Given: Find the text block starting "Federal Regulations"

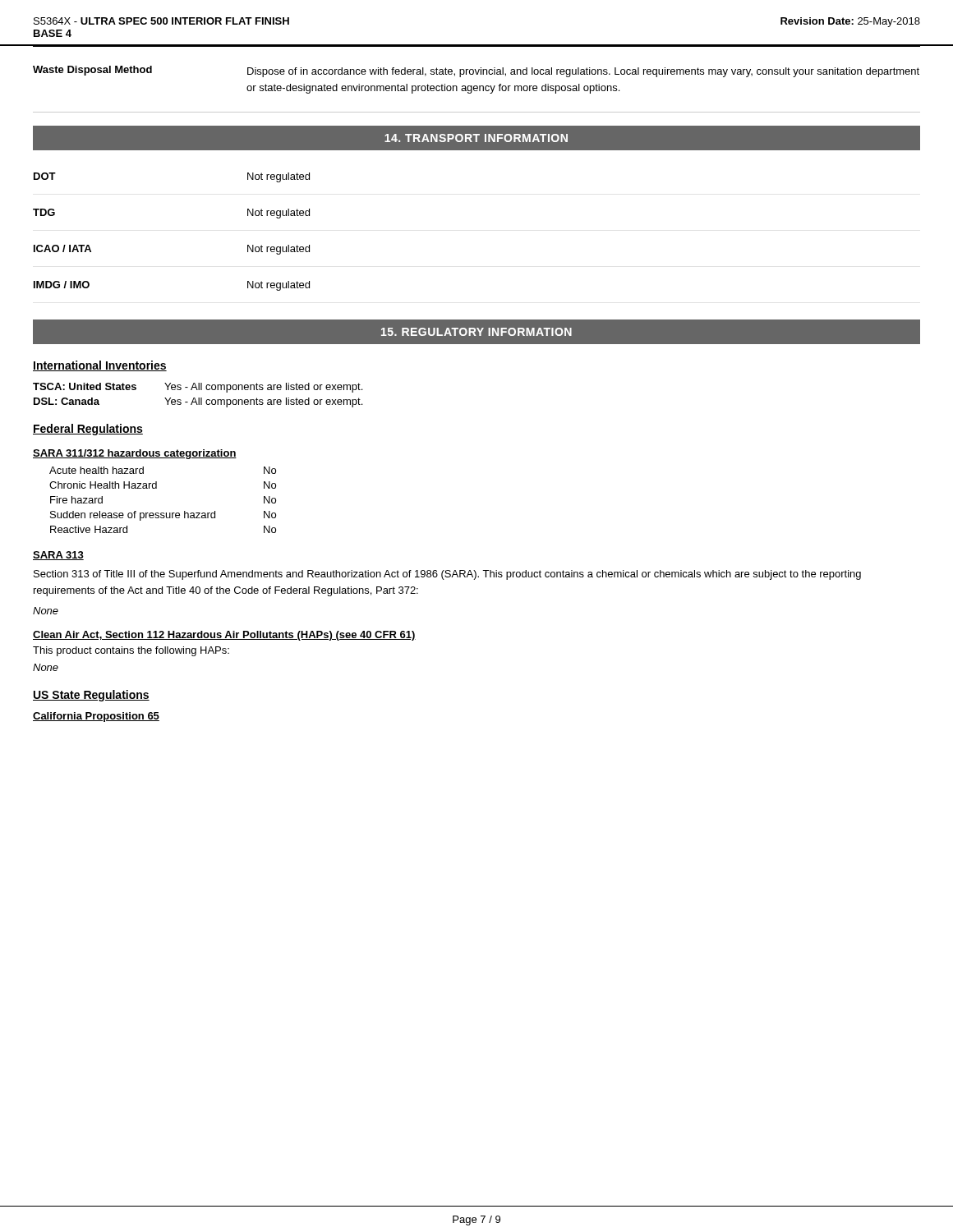Looking at the screenshot, I should (x=88, y=429).
